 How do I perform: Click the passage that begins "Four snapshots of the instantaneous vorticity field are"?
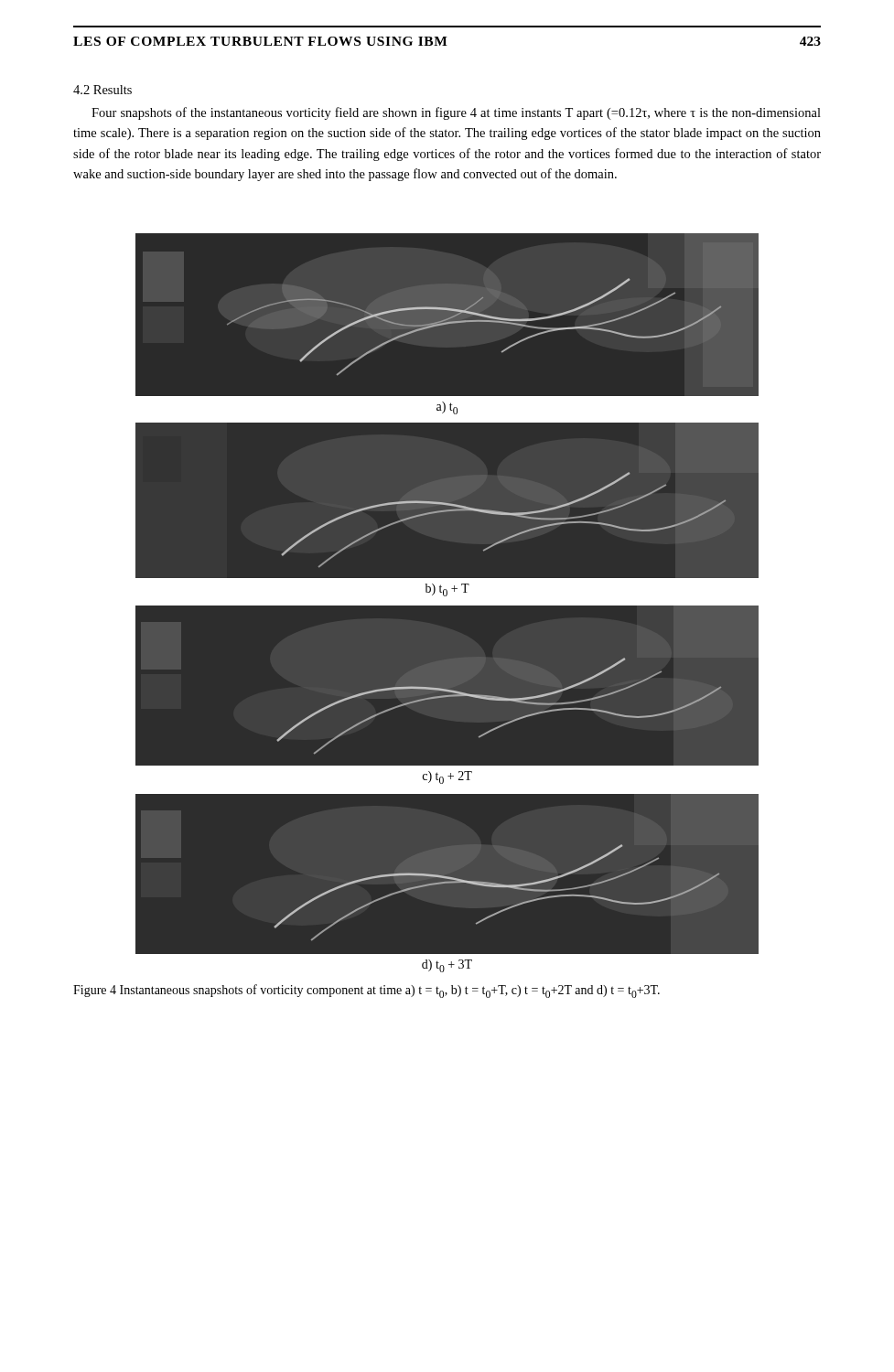point(447,143)
